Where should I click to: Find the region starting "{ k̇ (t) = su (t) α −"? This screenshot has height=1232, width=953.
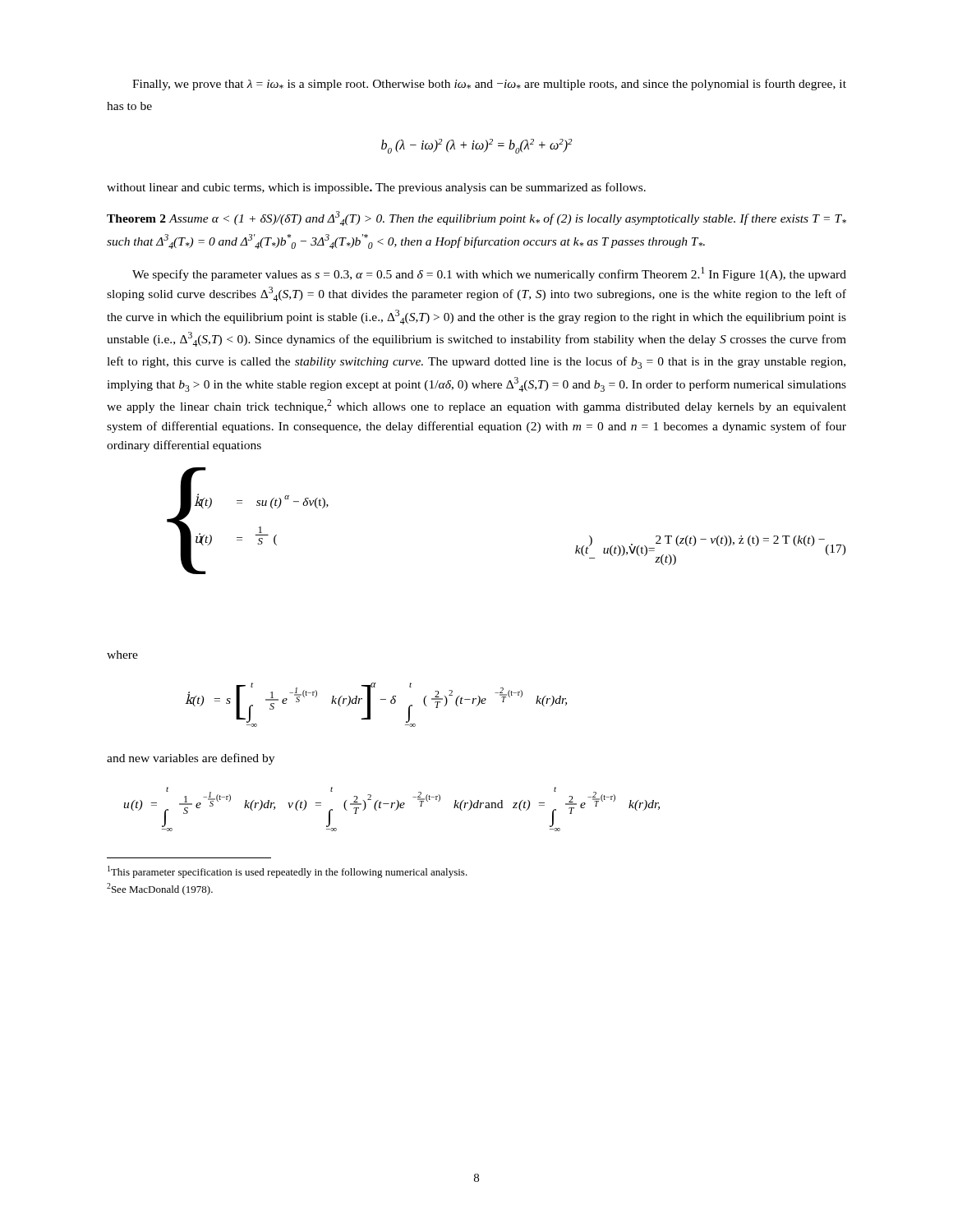(712, 538)
